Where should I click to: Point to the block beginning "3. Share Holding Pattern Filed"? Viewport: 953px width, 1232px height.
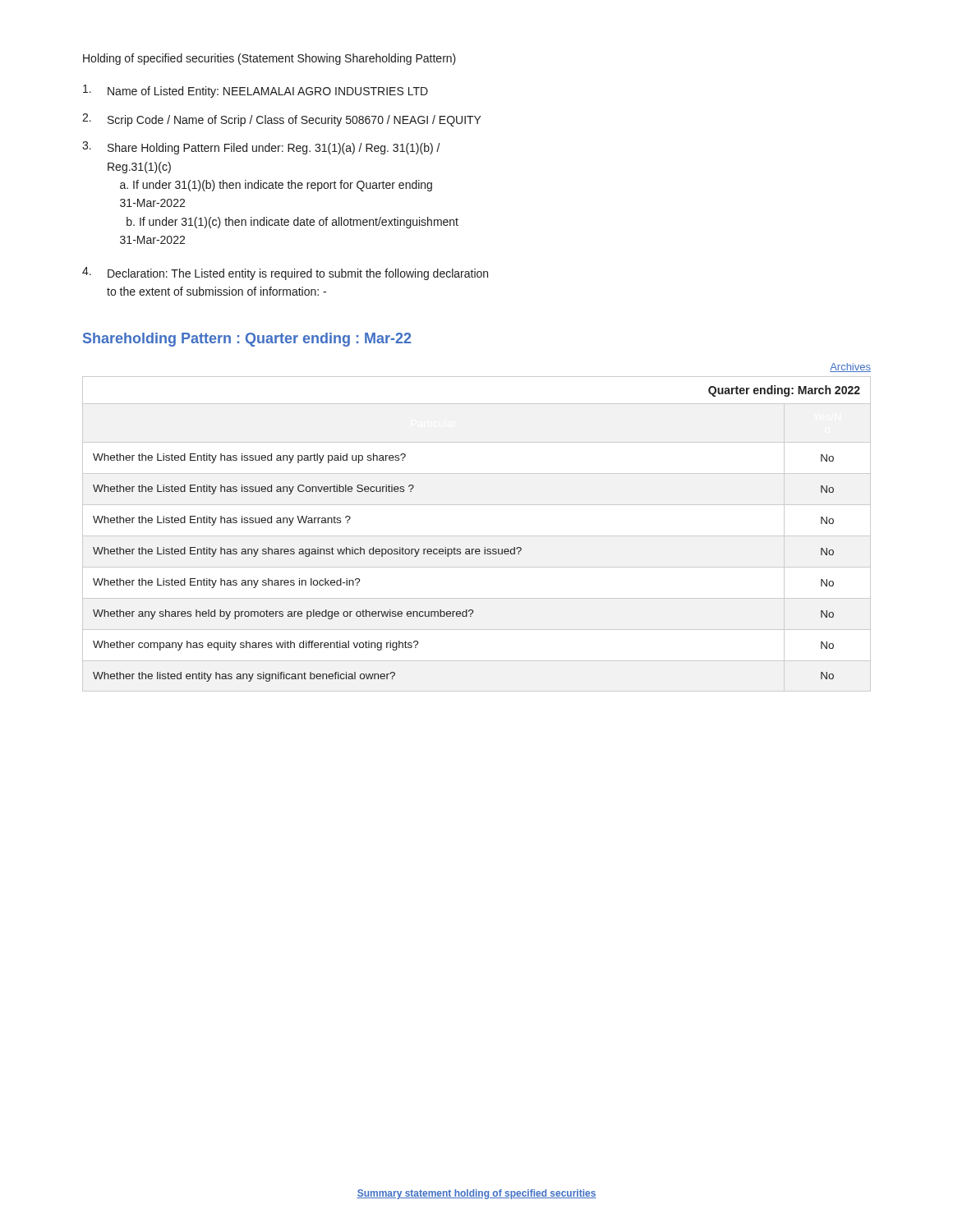(x=270, y=194)
